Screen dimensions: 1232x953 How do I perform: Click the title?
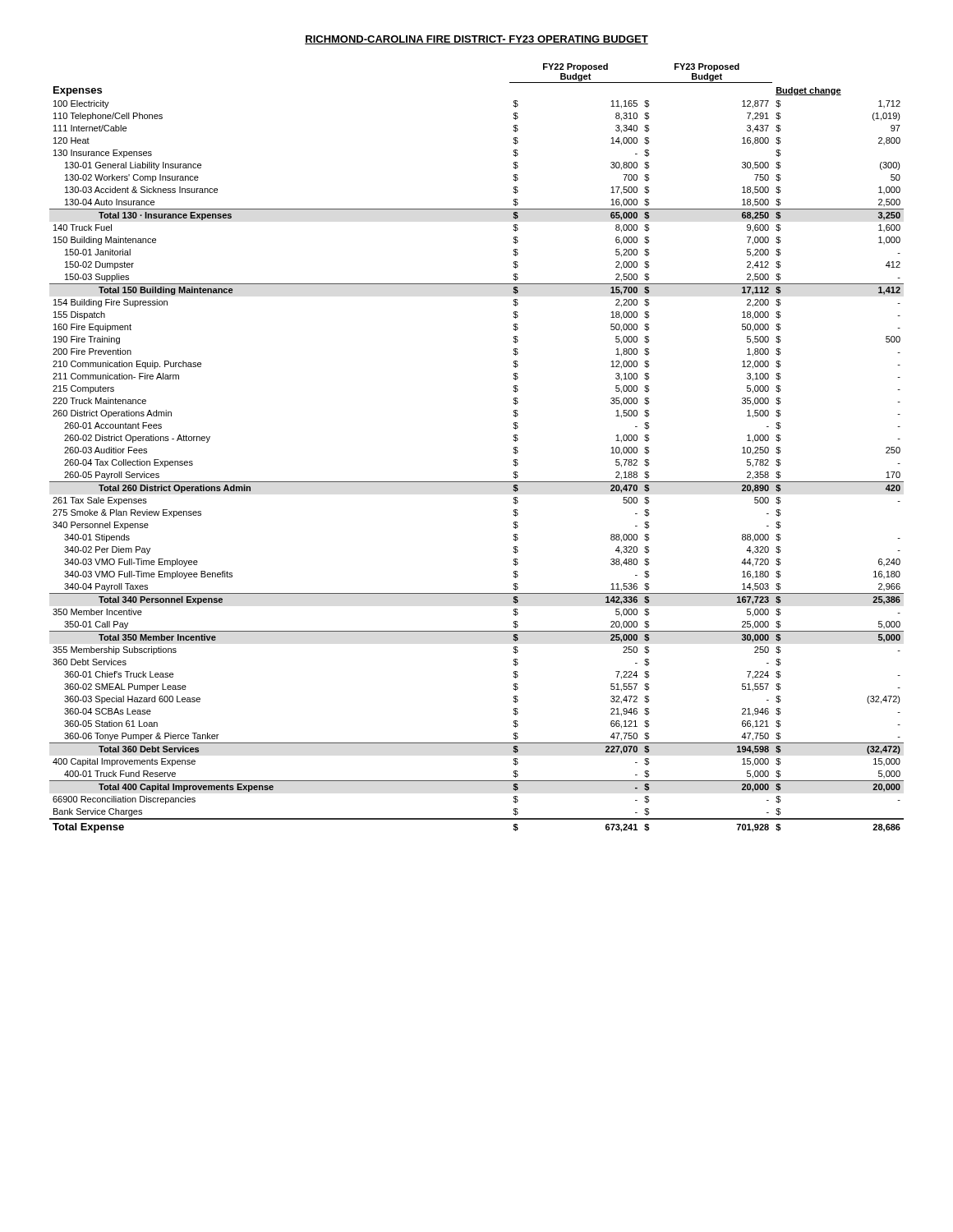[x=476, y=39]
